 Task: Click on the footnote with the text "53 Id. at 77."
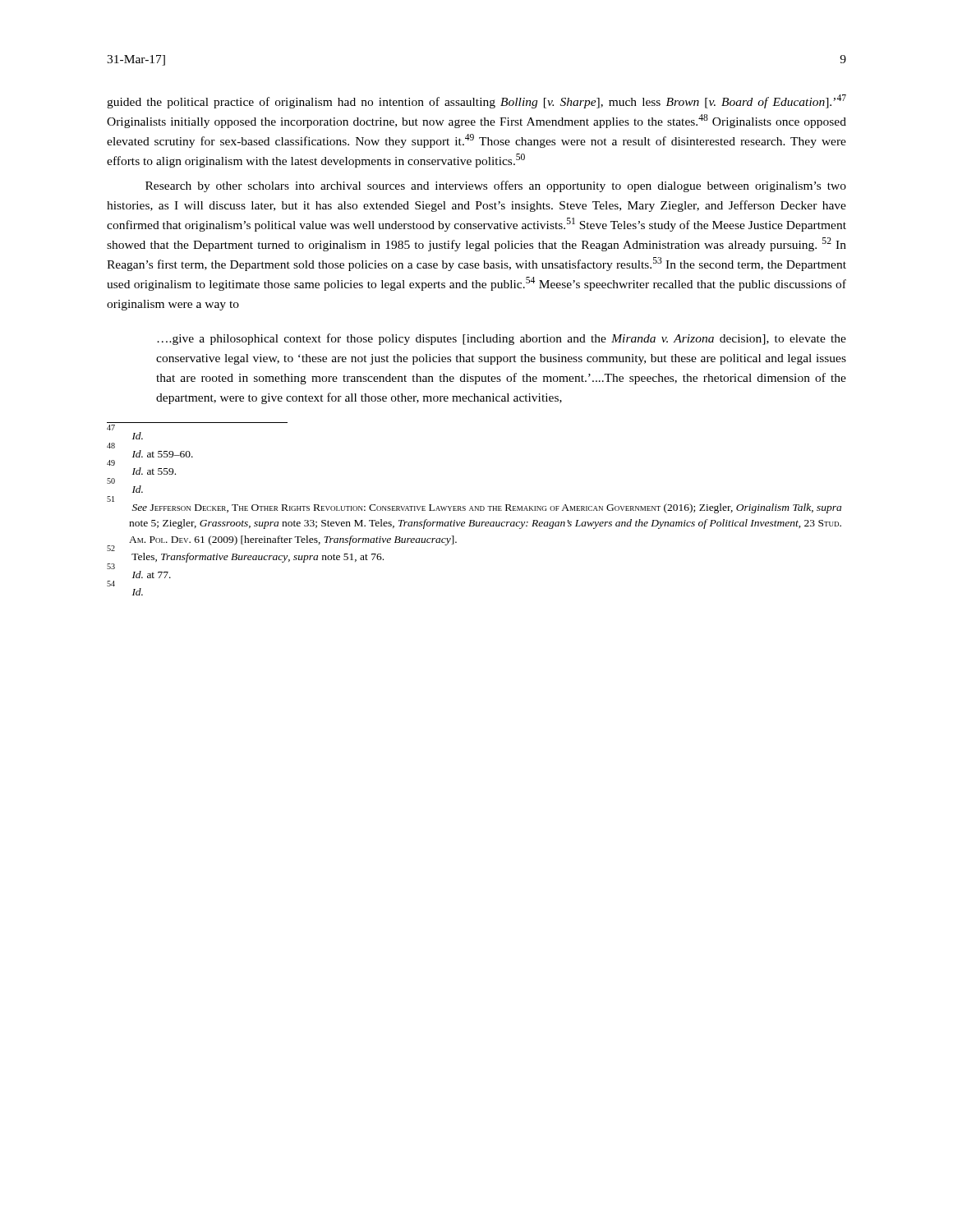[x=139, y=573]
